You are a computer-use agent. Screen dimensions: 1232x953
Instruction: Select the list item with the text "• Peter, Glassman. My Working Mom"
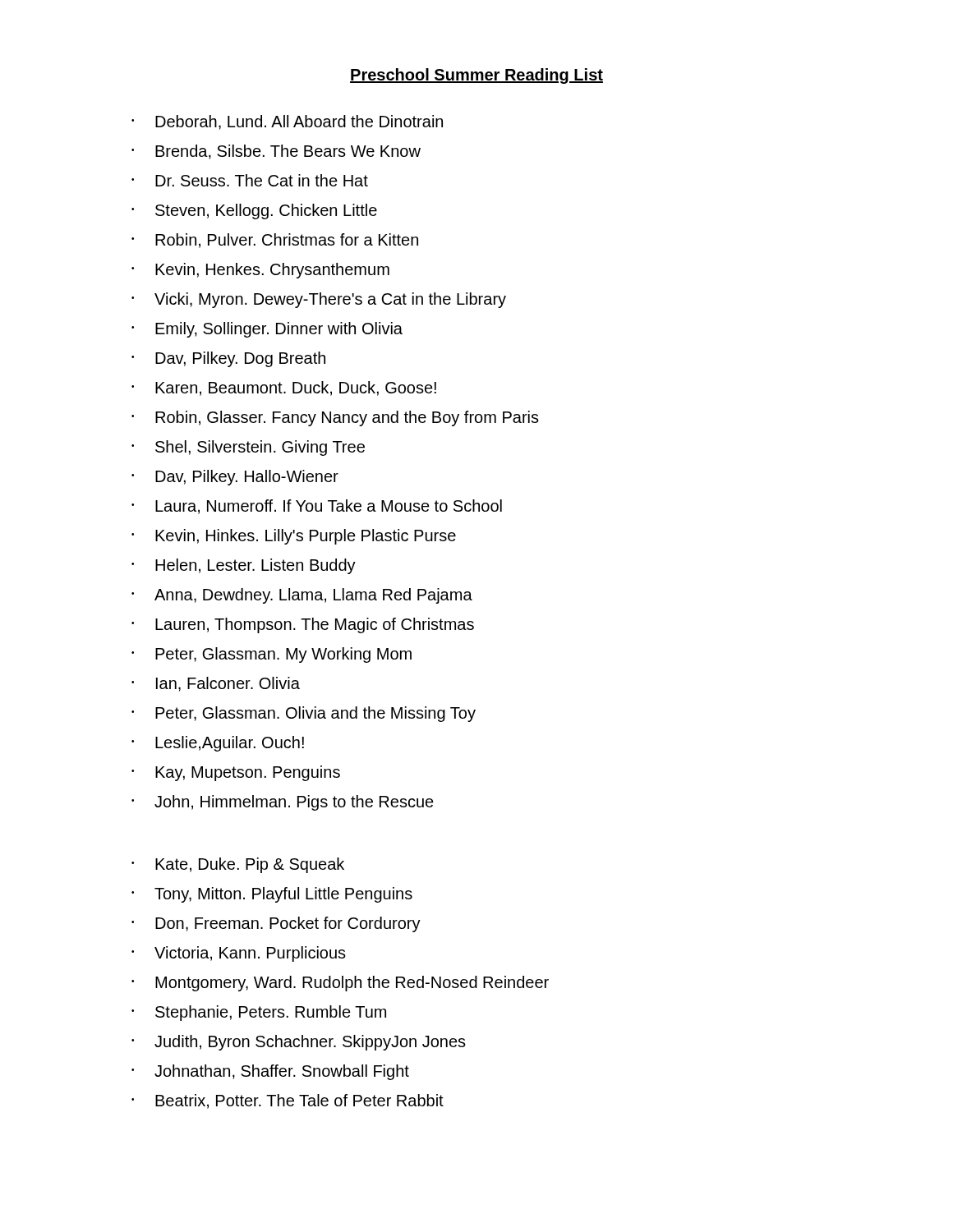coord(272,655)
